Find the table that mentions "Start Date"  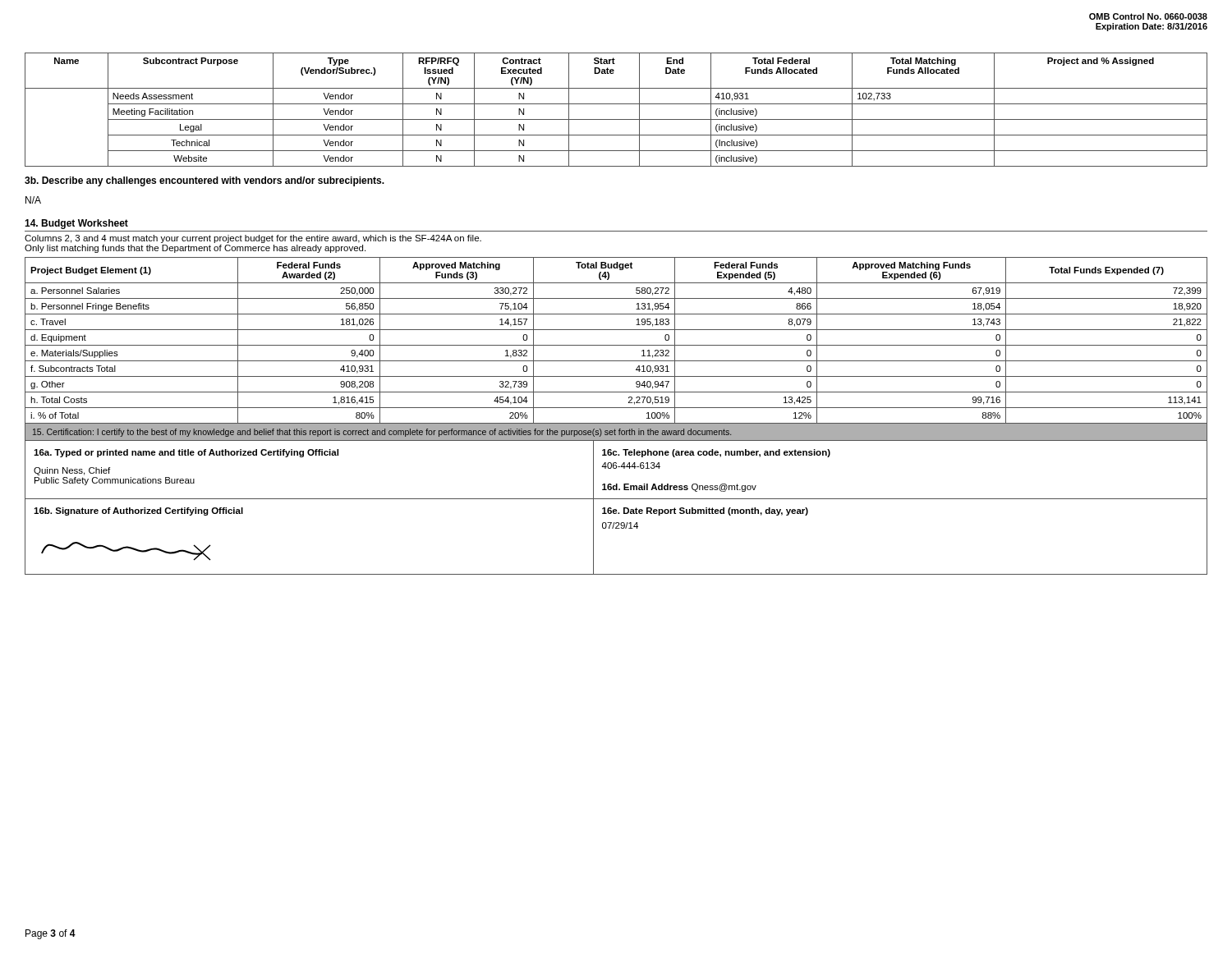tap(616, 110)
